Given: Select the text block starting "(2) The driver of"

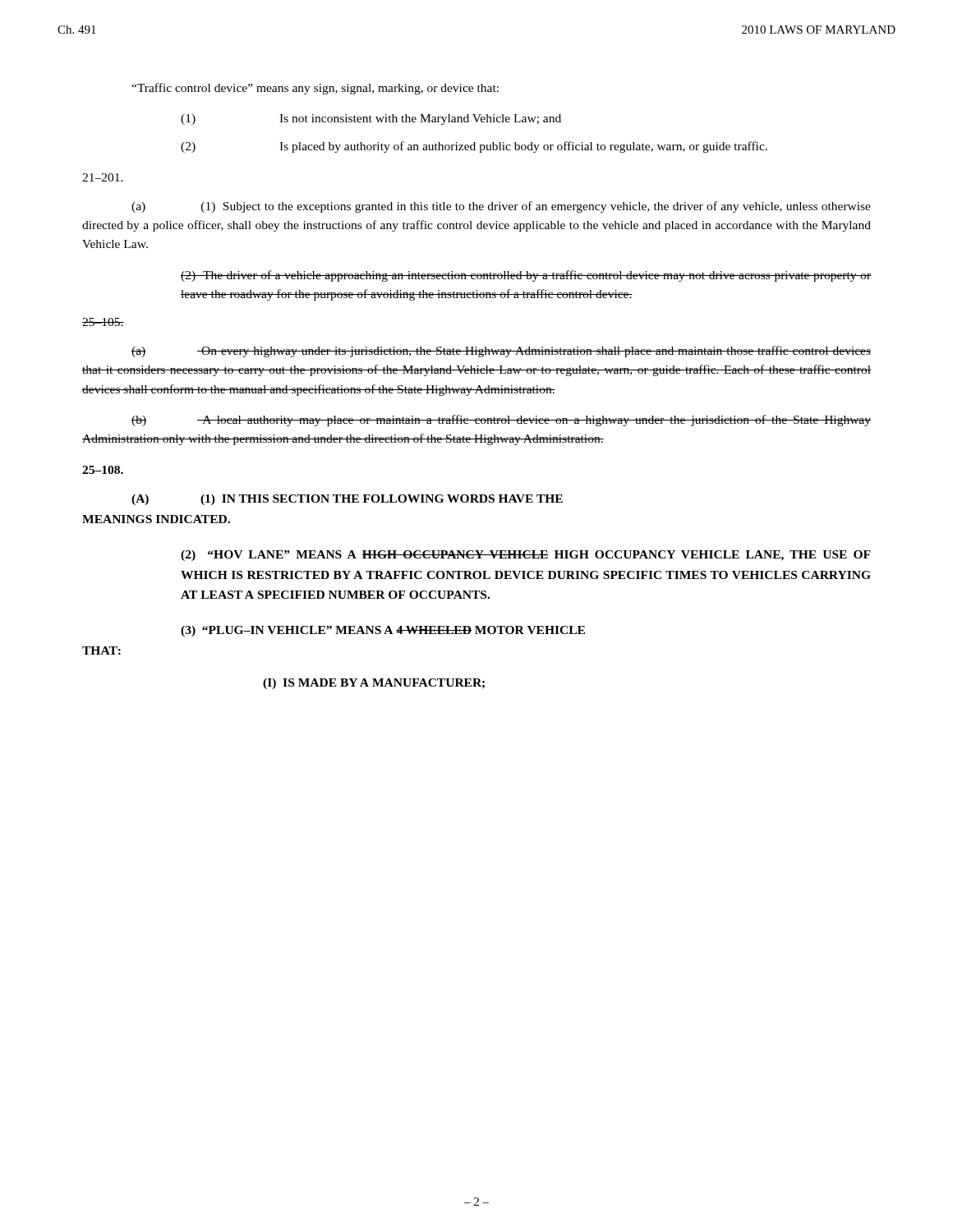Looking at the screenshot, I should (x=526, y=284).
